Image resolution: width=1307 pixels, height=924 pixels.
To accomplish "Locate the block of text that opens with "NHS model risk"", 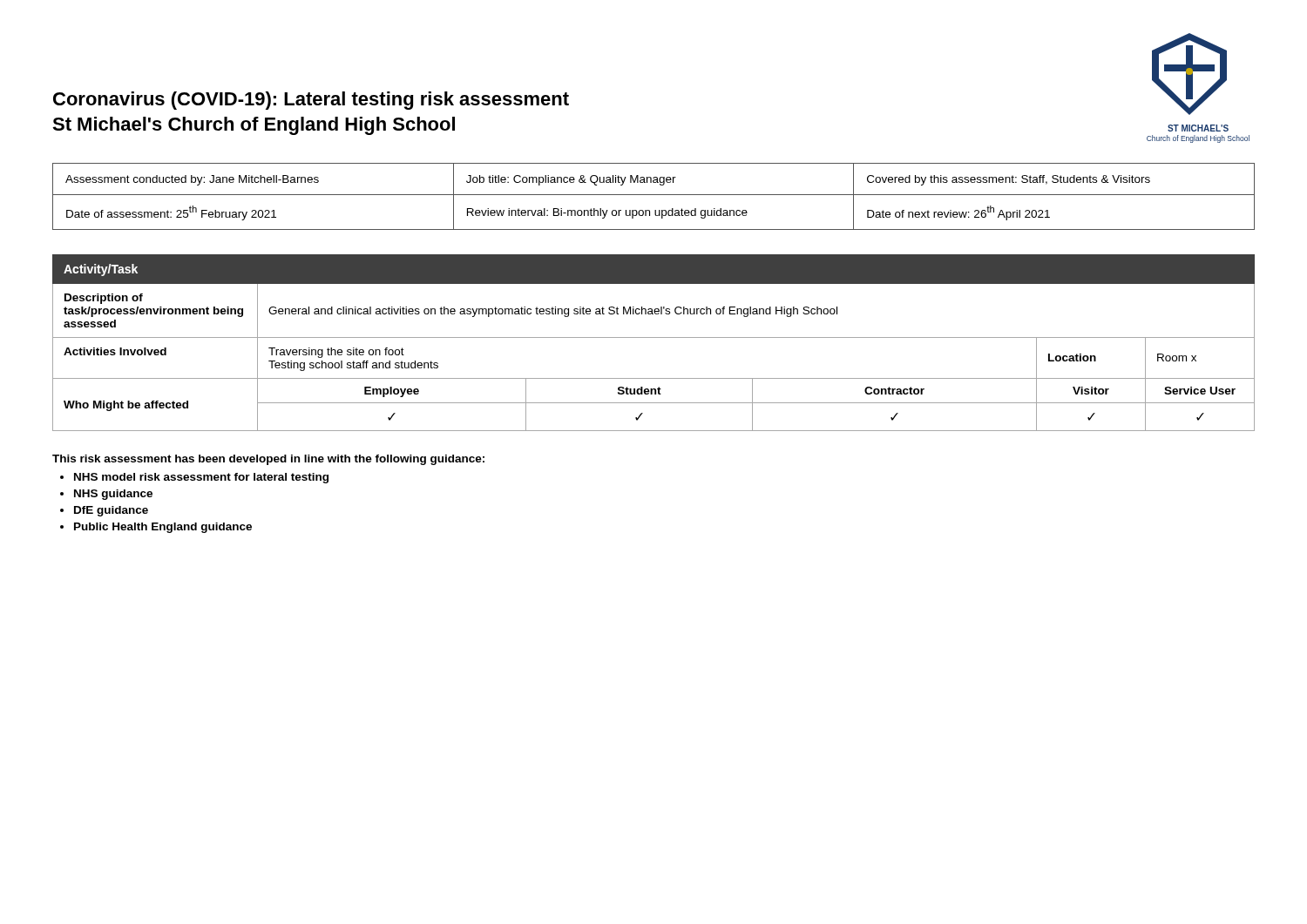I will click(x=201, y=477).
